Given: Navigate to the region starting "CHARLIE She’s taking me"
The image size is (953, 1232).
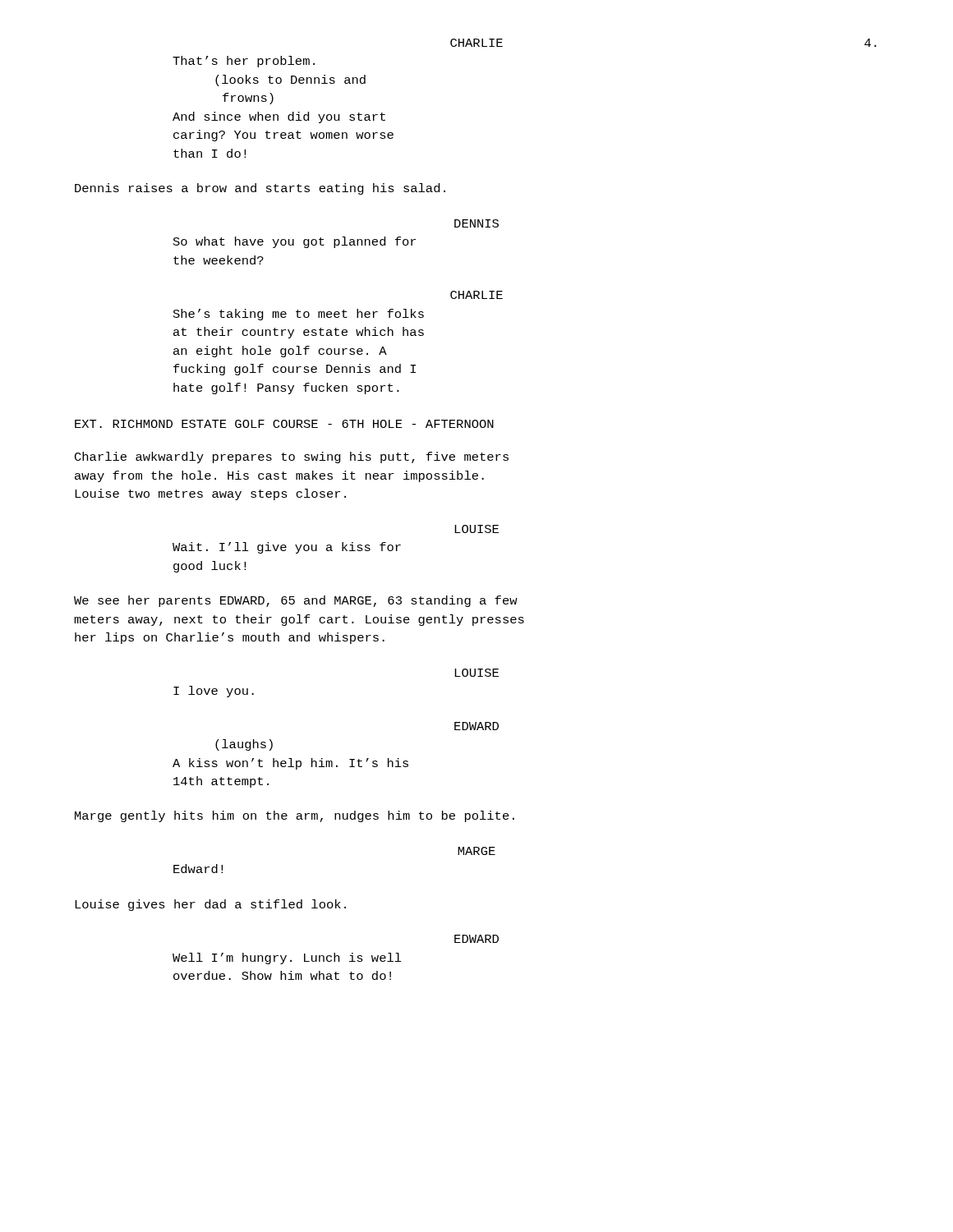Looking at the screenshot, I should click(476, 295).
